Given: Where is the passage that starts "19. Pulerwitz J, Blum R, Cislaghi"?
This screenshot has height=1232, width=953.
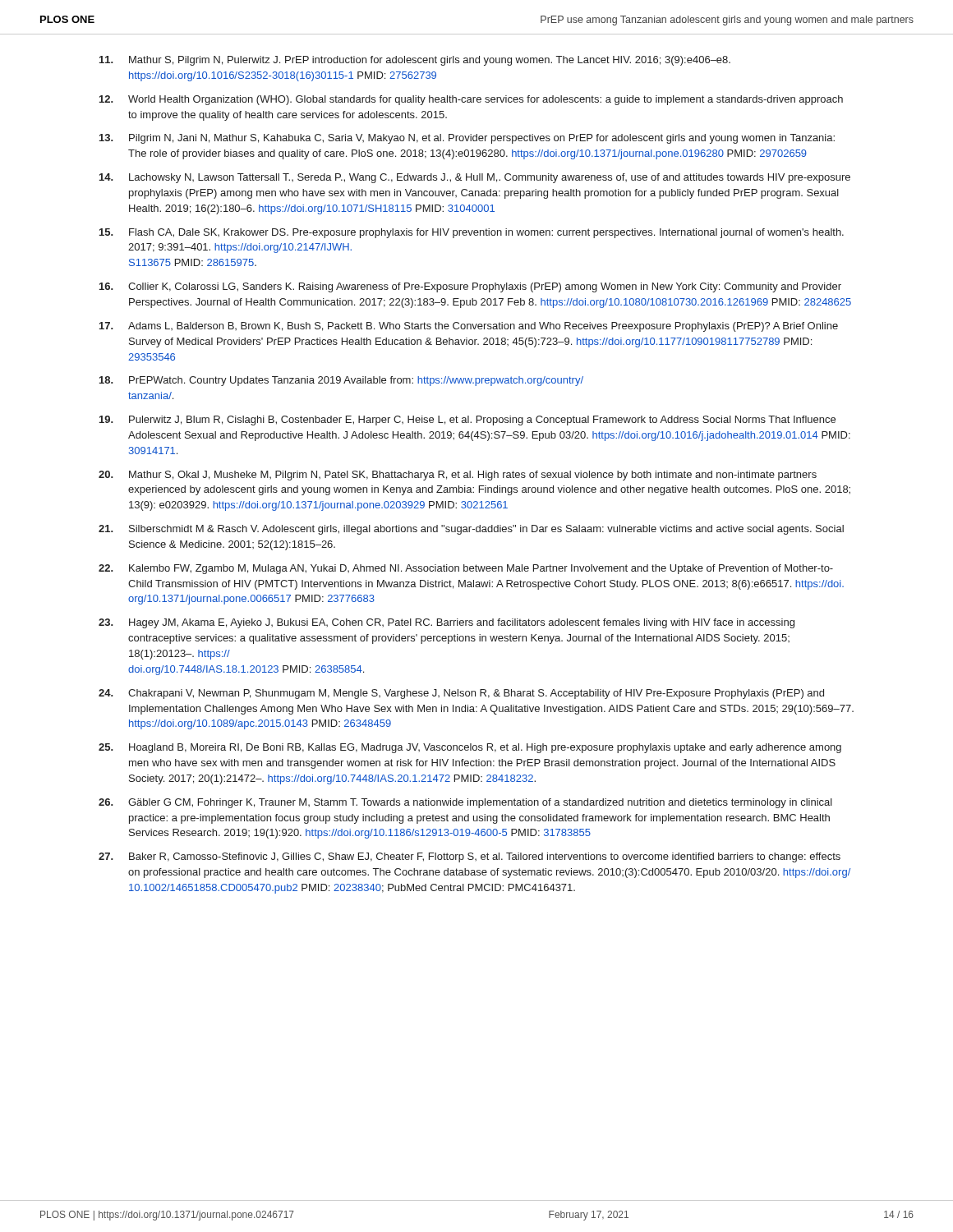Looking at the screenshot, I should coord(476,436).
